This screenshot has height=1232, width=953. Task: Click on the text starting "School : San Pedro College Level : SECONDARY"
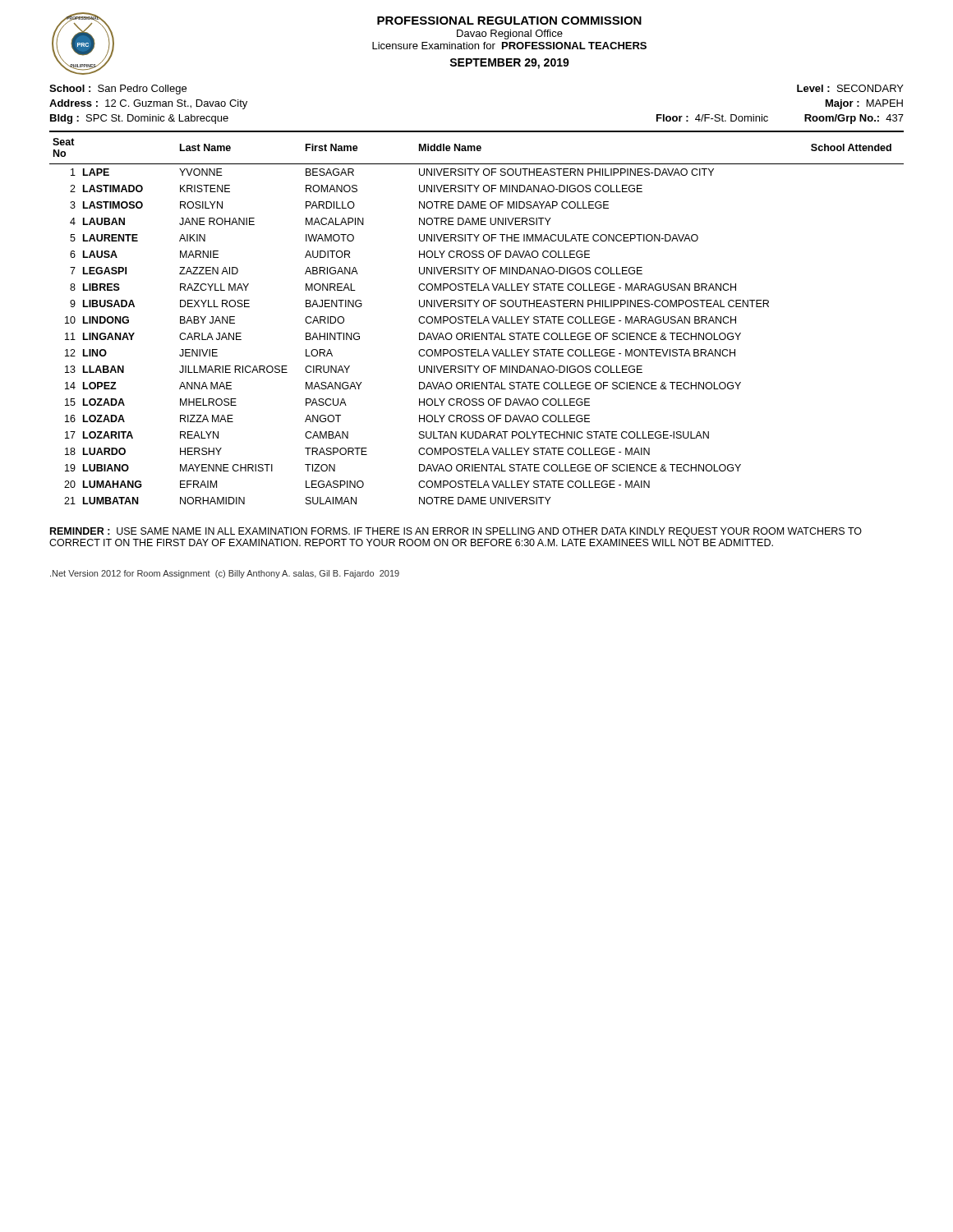(123, 89)
